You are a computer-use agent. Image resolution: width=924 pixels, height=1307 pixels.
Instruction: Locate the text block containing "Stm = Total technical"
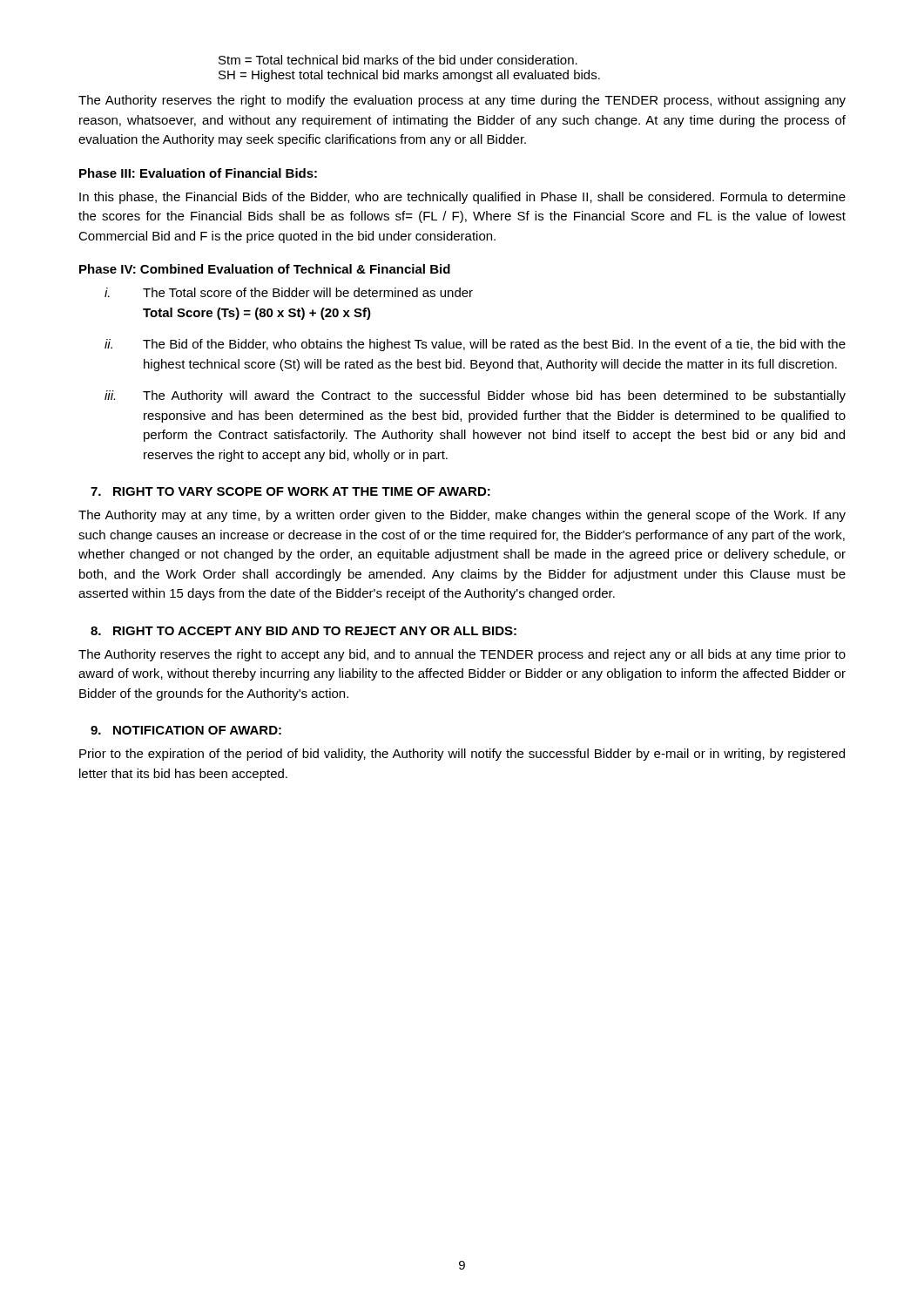click(409, 67)
